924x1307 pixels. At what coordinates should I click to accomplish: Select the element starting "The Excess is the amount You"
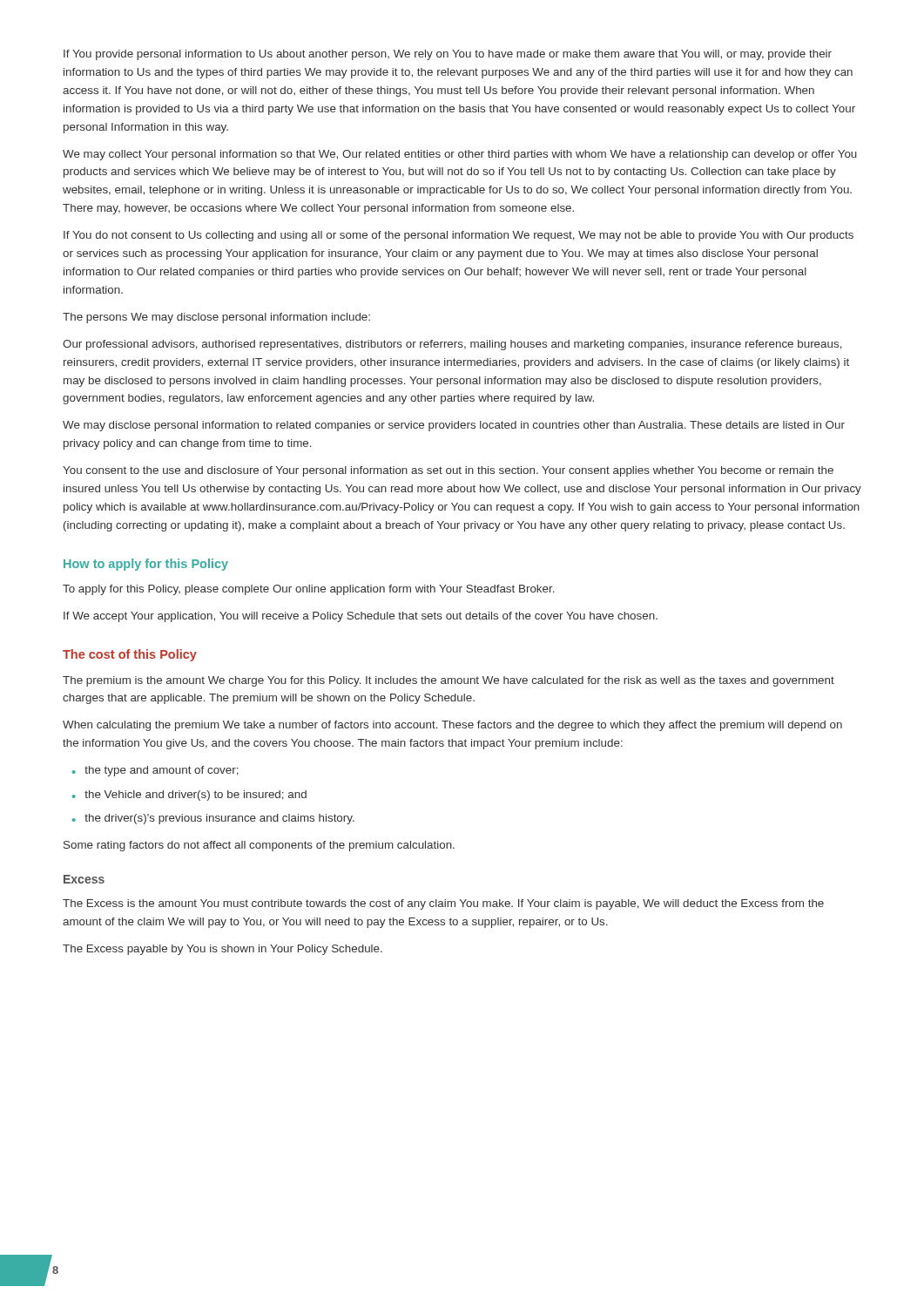pos(443,912)
